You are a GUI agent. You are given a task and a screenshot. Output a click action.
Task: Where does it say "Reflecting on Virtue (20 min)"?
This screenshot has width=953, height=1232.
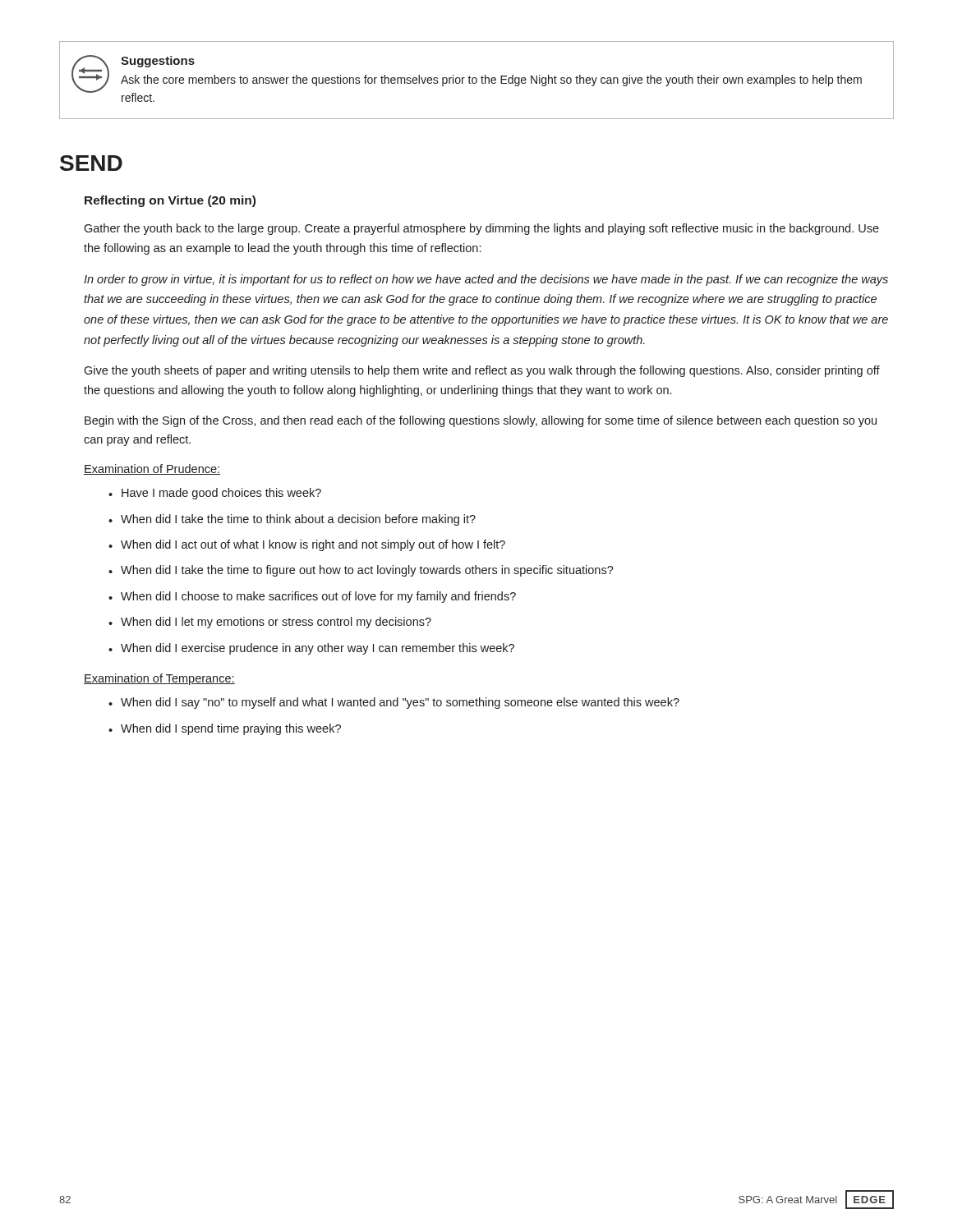coord(170,200)
